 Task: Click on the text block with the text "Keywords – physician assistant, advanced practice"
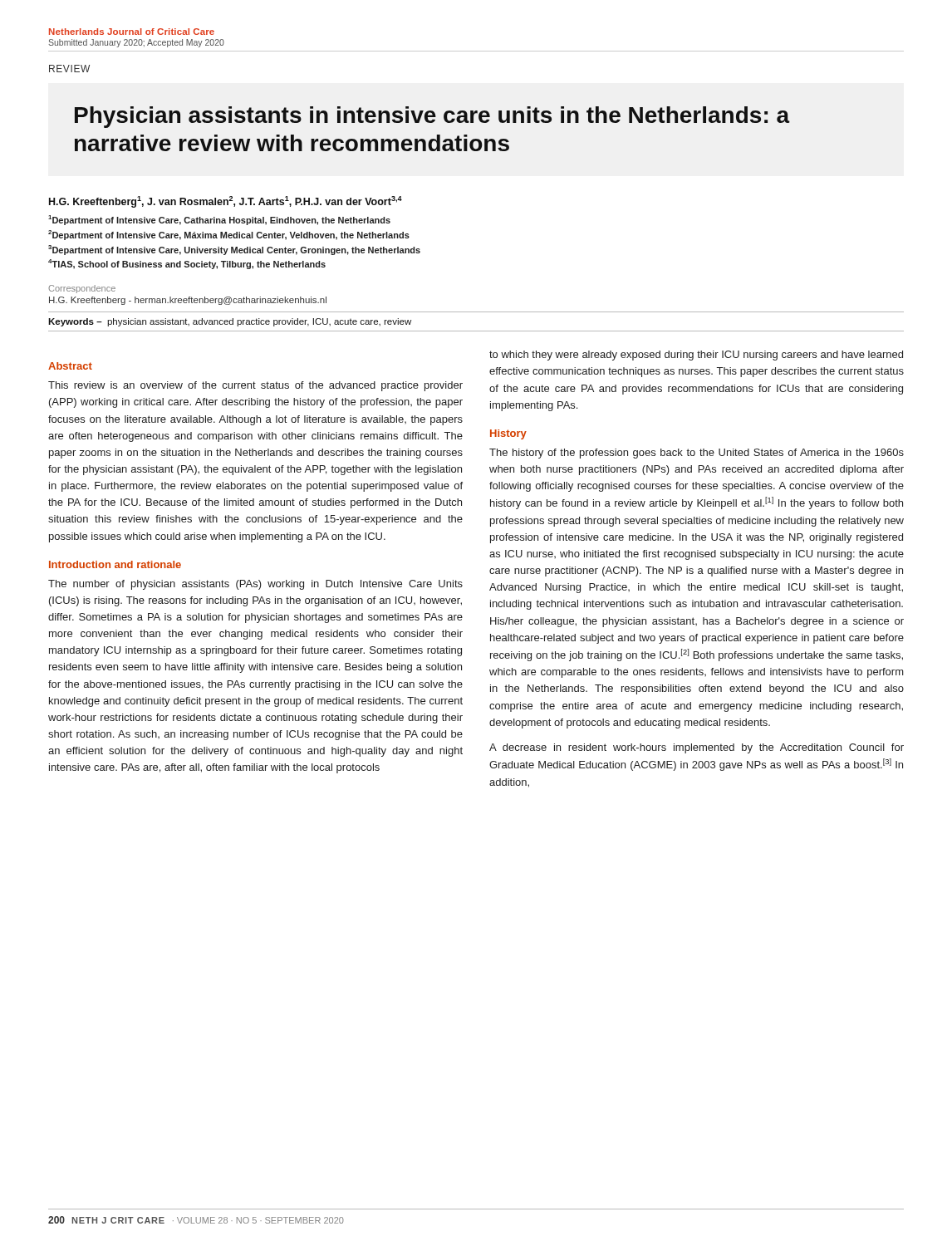(x=230, y=322)
